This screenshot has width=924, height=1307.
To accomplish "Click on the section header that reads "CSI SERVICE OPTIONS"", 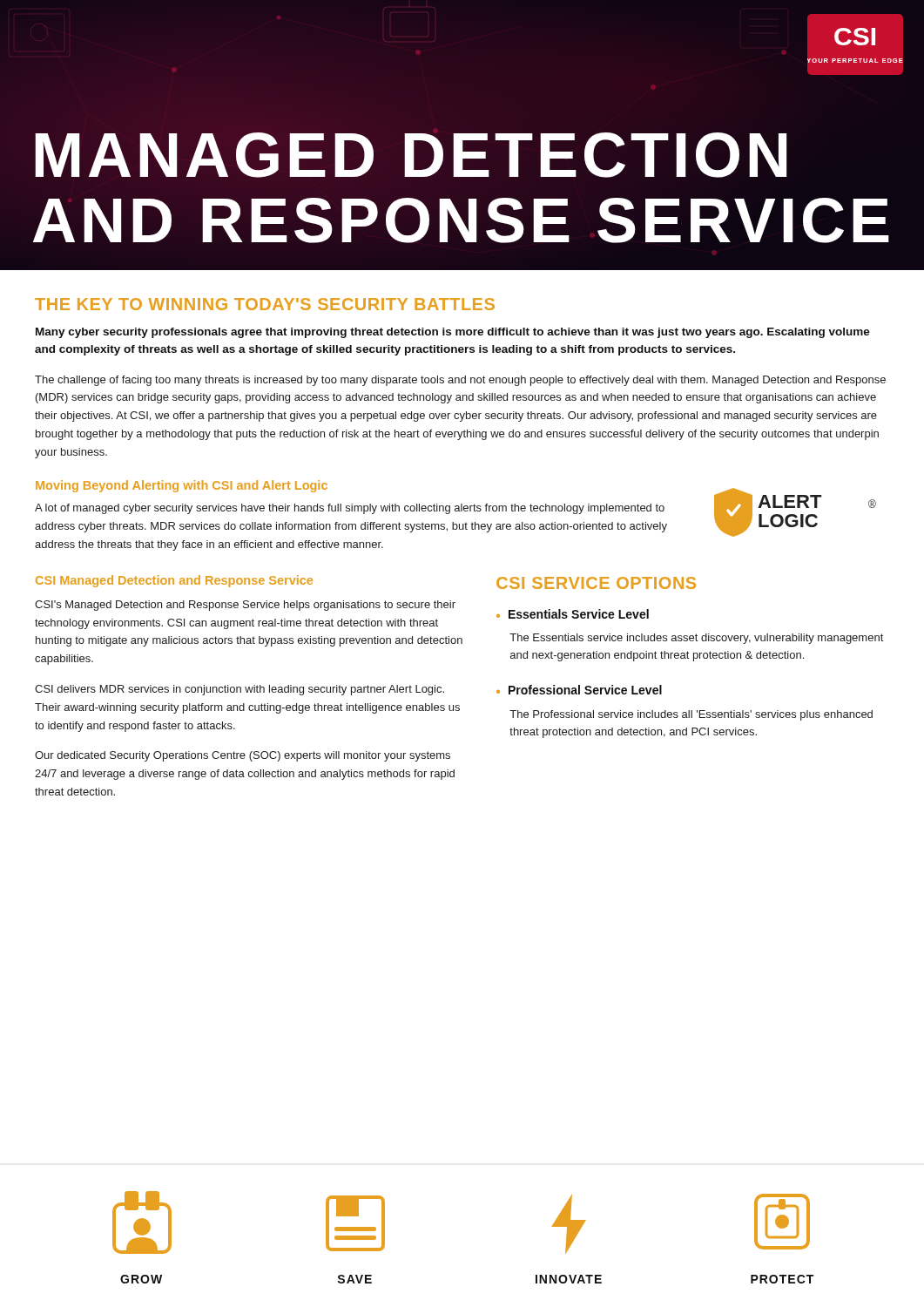I will pyautogui.click(x=597, y=583).
